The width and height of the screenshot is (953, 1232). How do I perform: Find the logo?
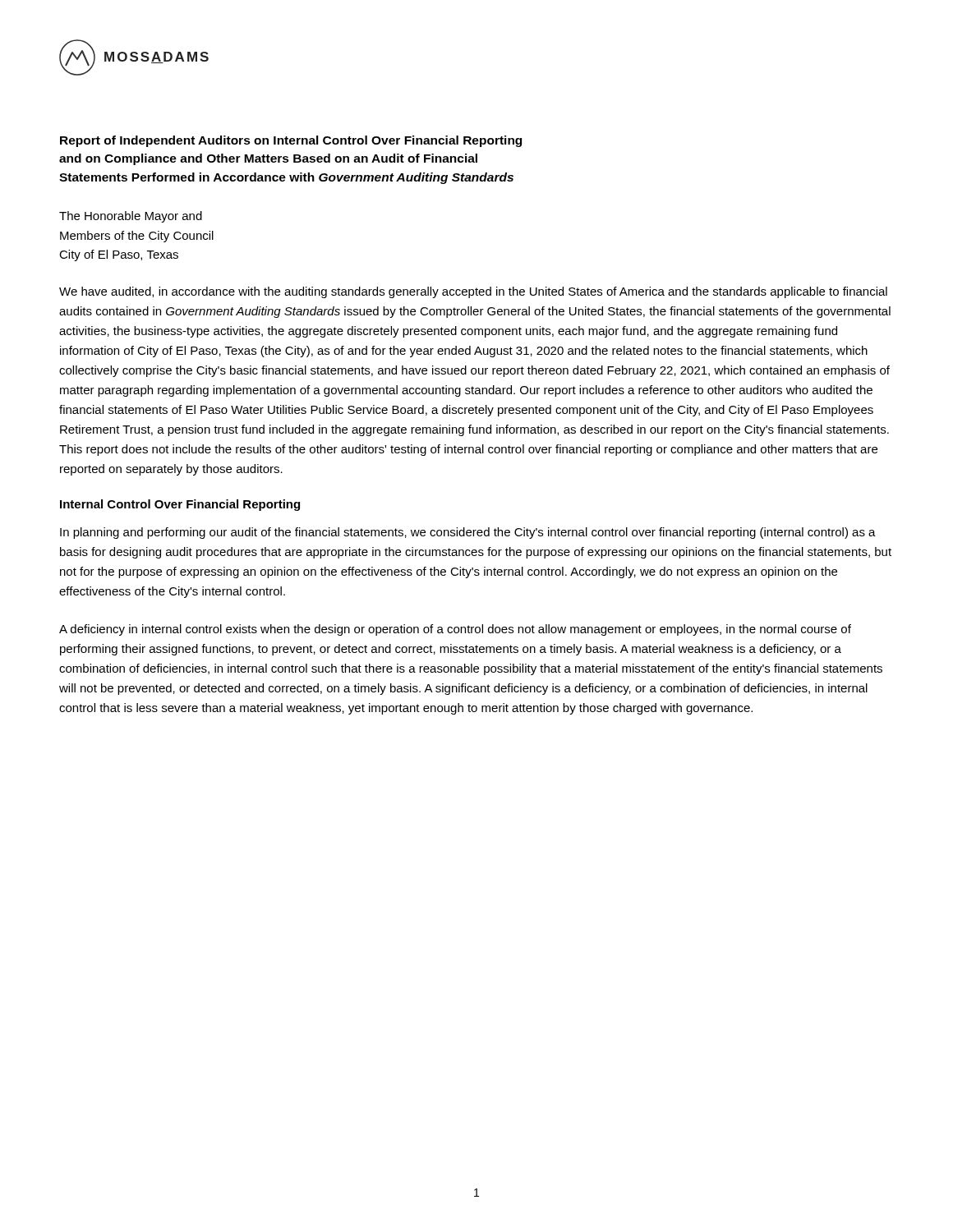point(135,57)
